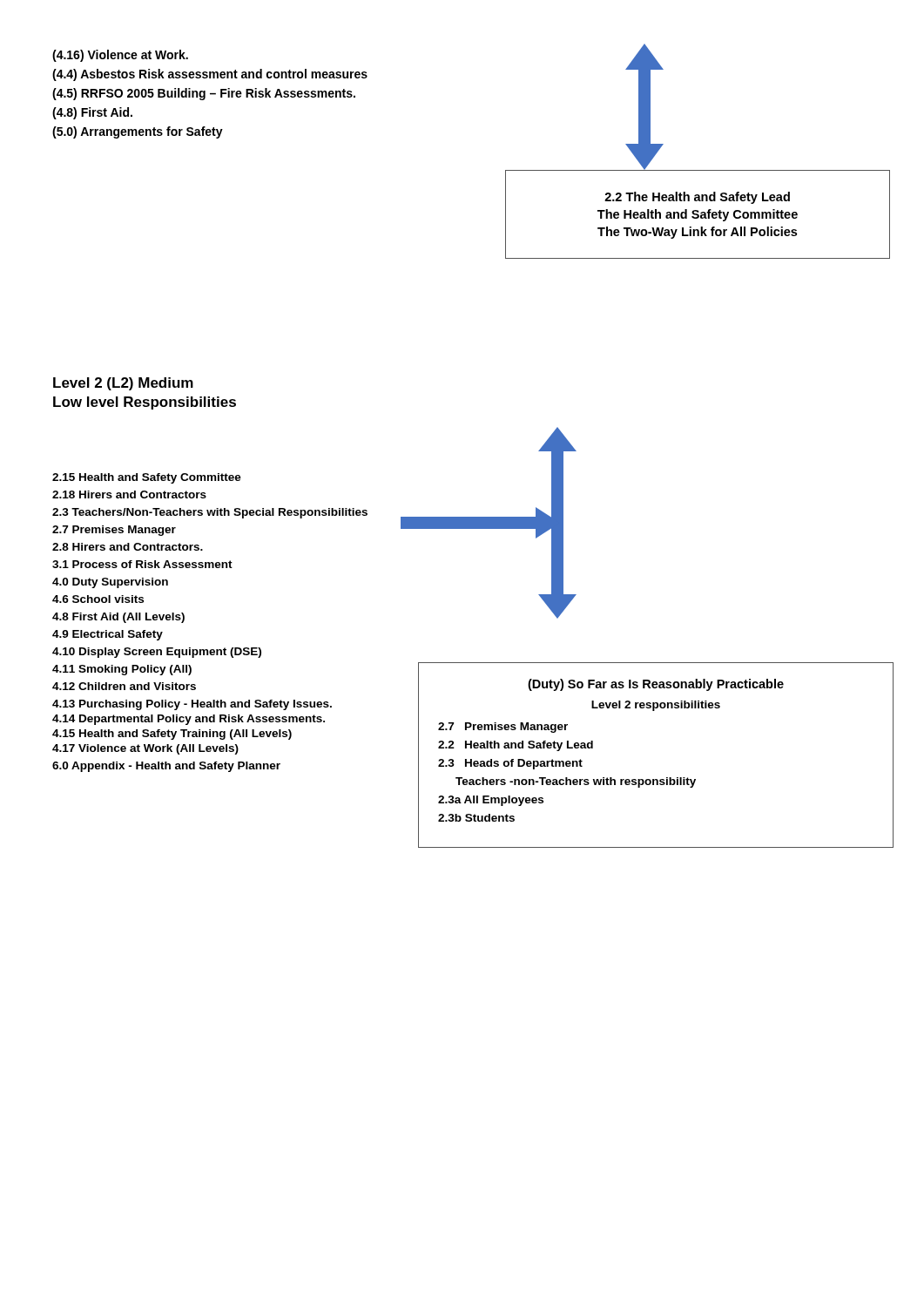Point to the passage starting "4.15 Health and Safety Training"
The height and width of the screenshot is (1307, 924).
pos(172,733)
